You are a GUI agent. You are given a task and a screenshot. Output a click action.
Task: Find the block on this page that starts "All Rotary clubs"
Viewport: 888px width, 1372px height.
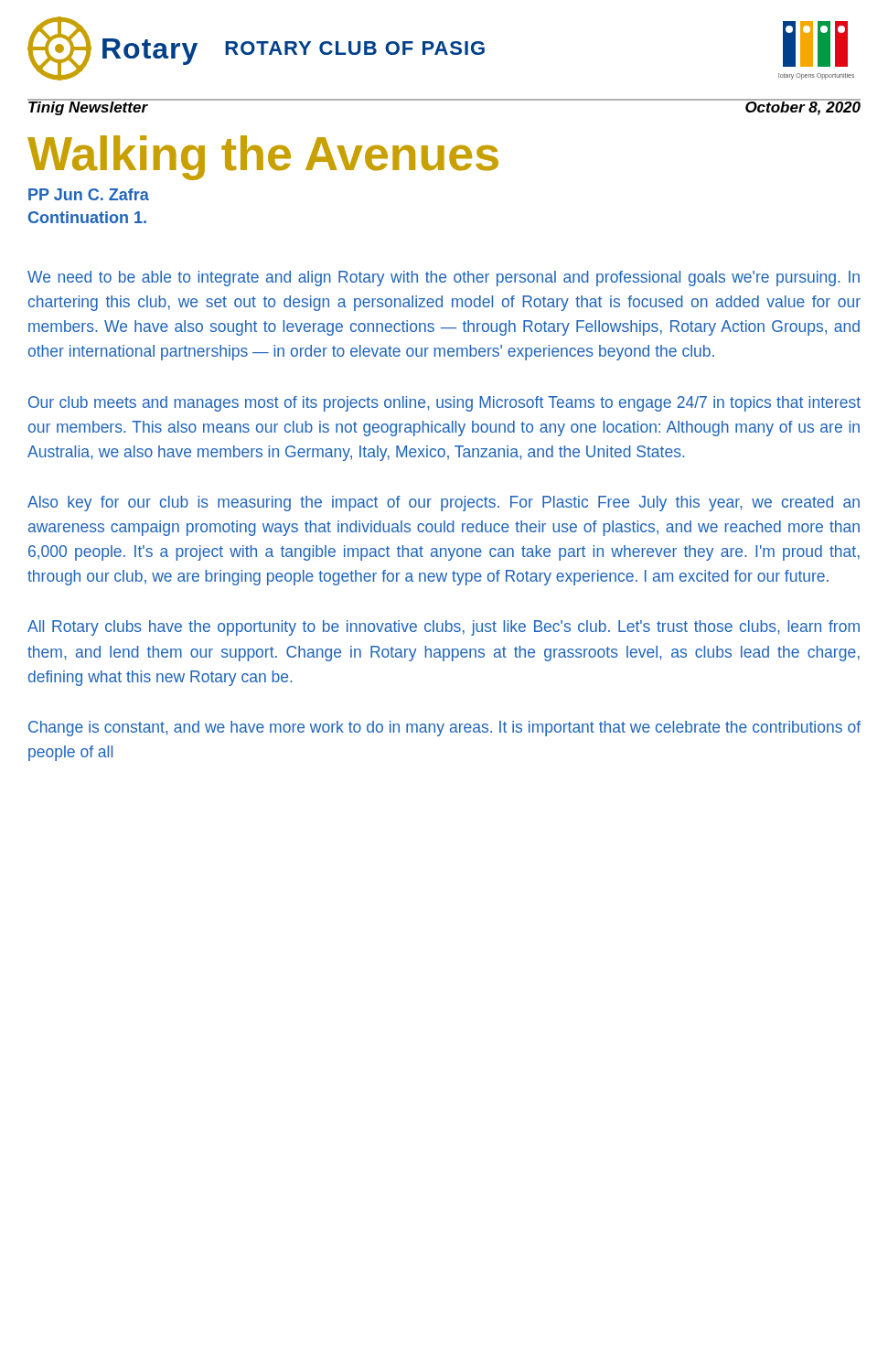pos(444,652)
